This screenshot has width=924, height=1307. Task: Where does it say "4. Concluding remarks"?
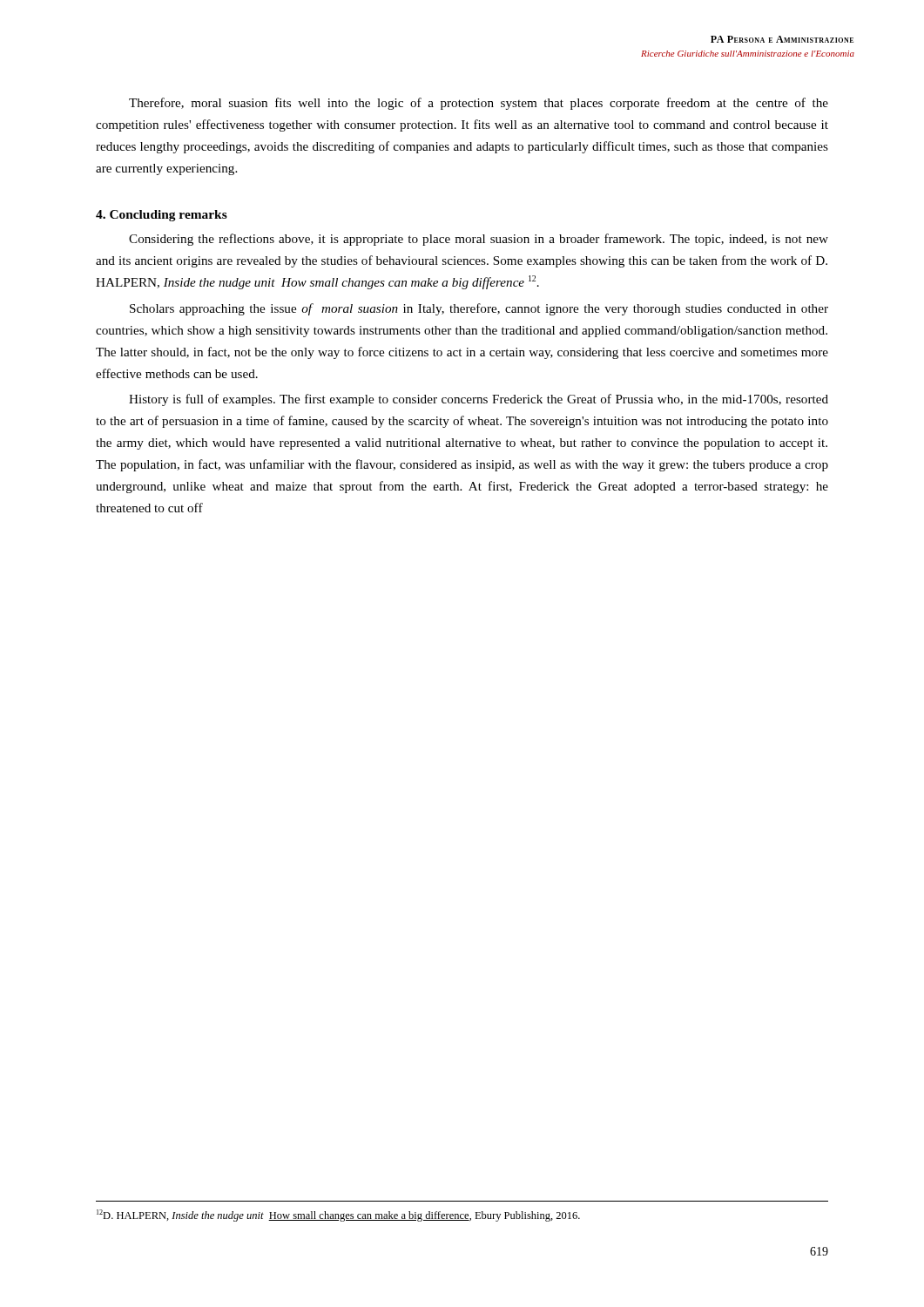pos(161,214)
